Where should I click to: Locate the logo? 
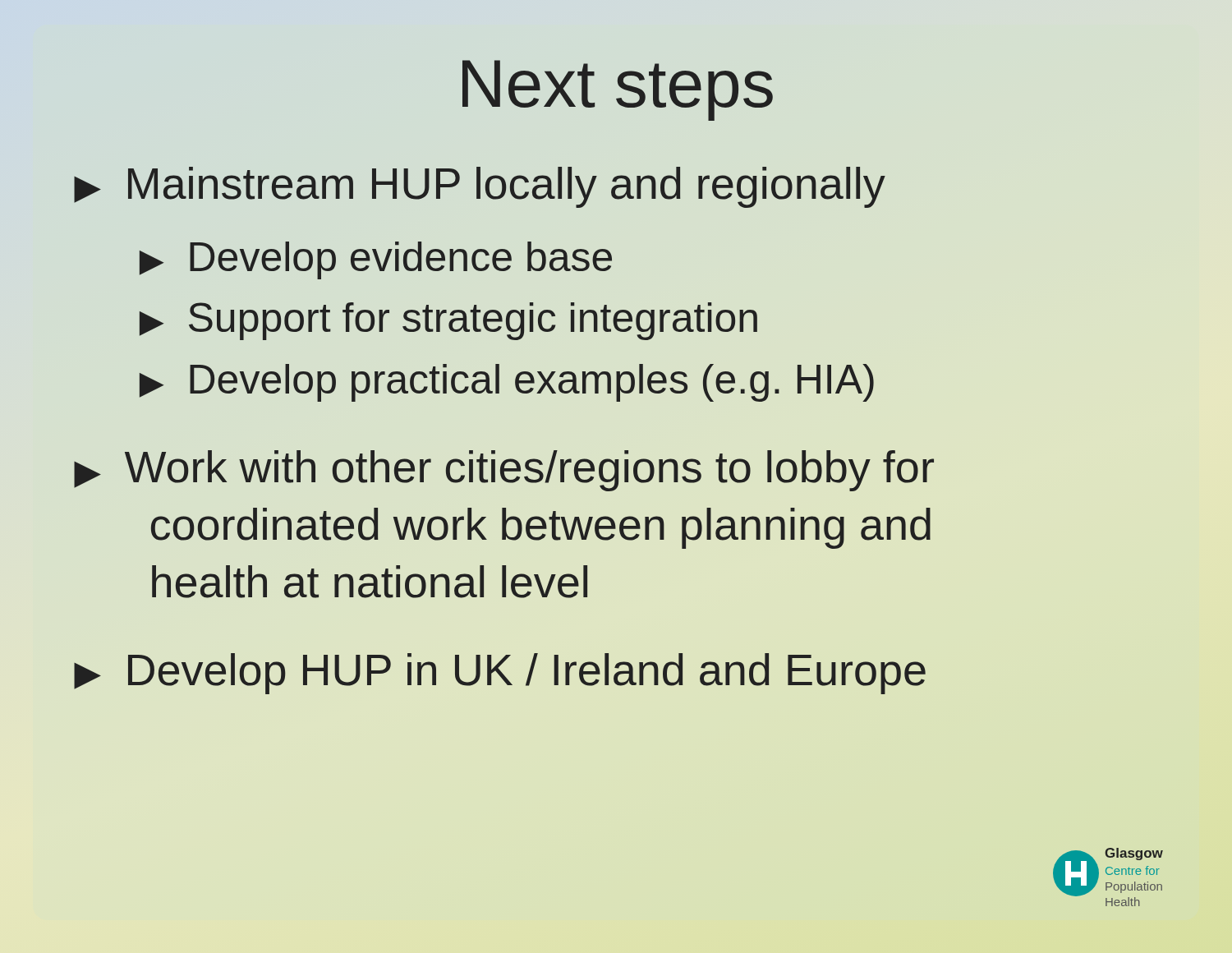coord(1117,873)
